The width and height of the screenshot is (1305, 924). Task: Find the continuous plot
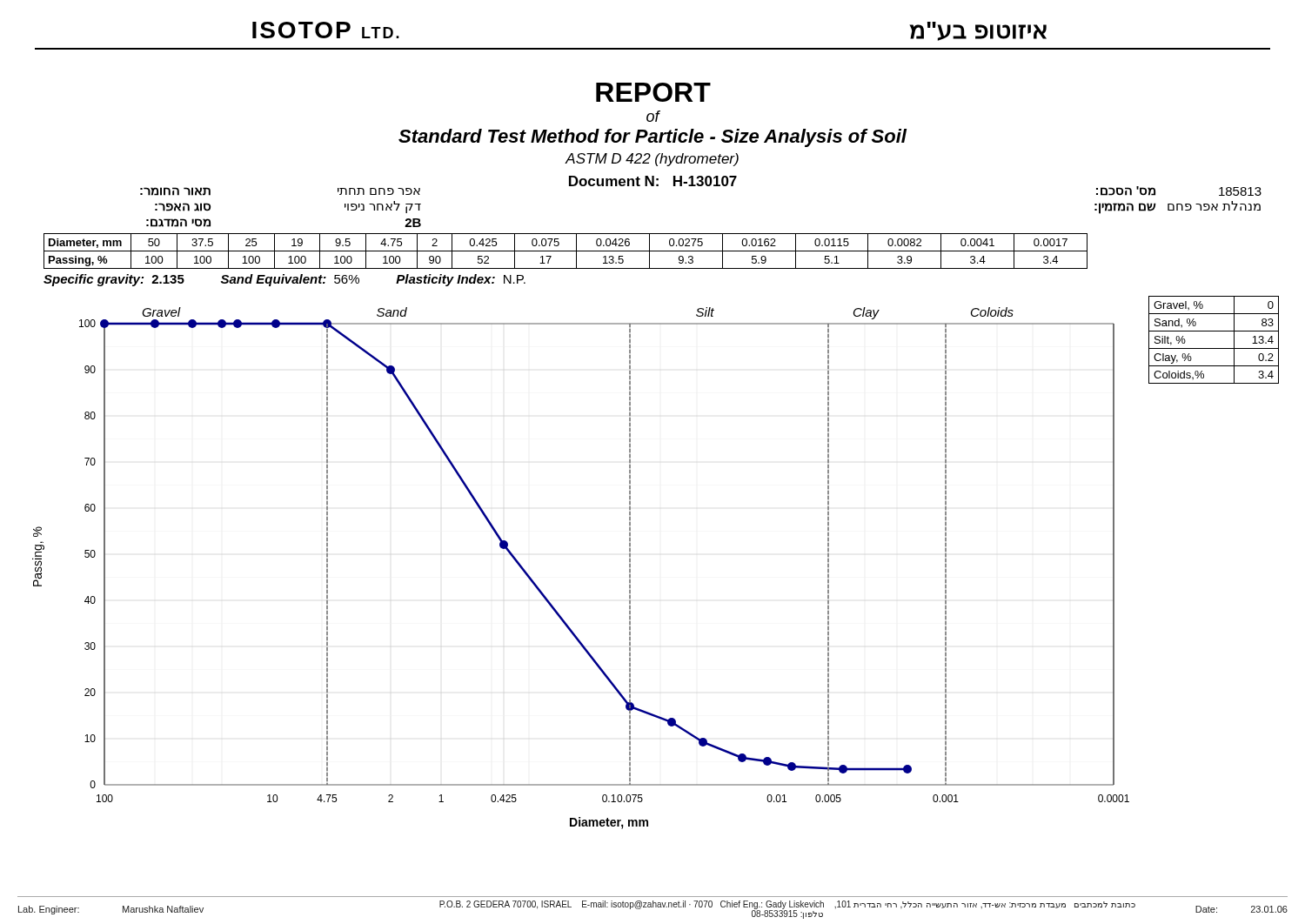pyautogui.click(x=596, y=570)
